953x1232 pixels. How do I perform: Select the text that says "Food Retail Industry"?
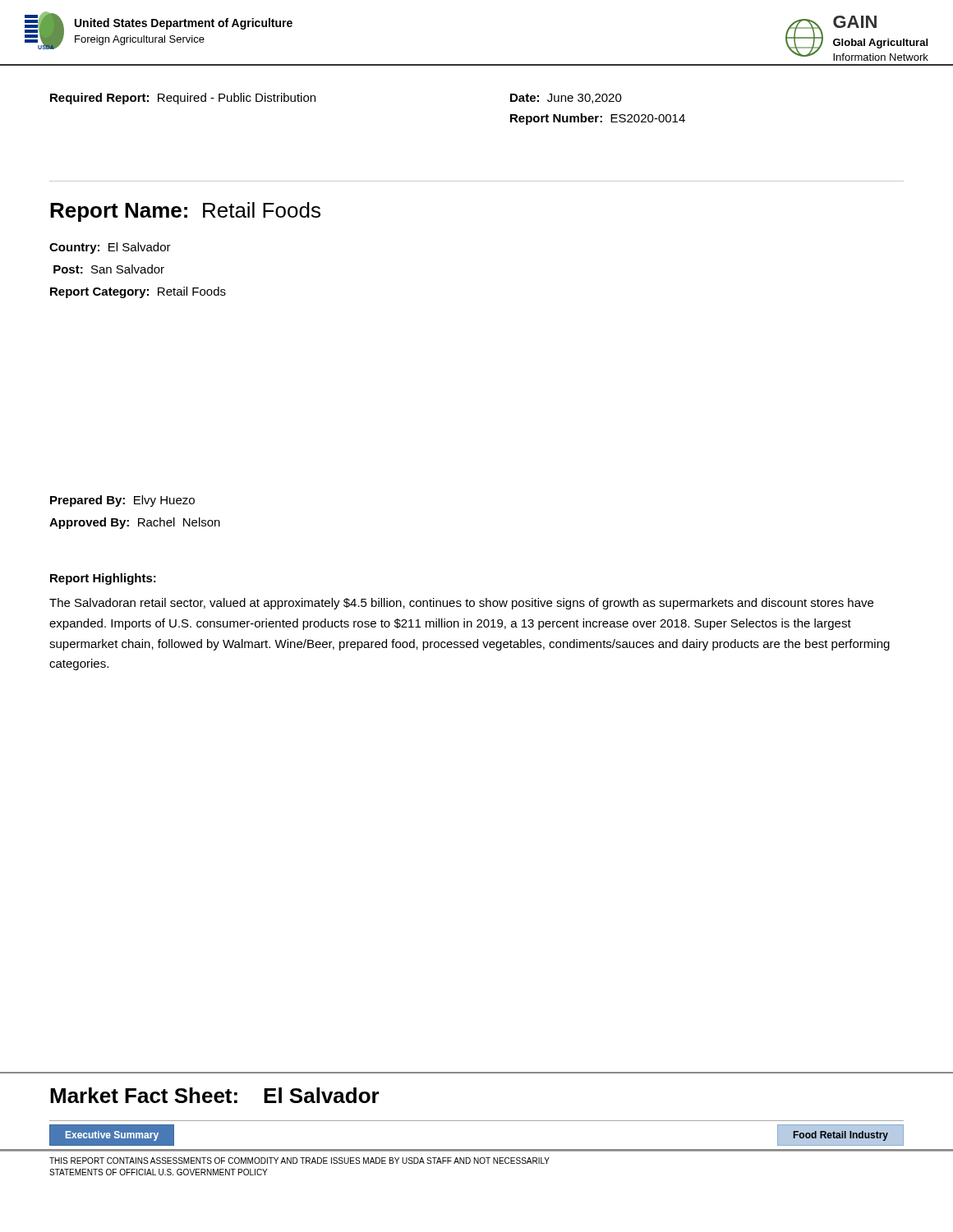(840, 1135)
